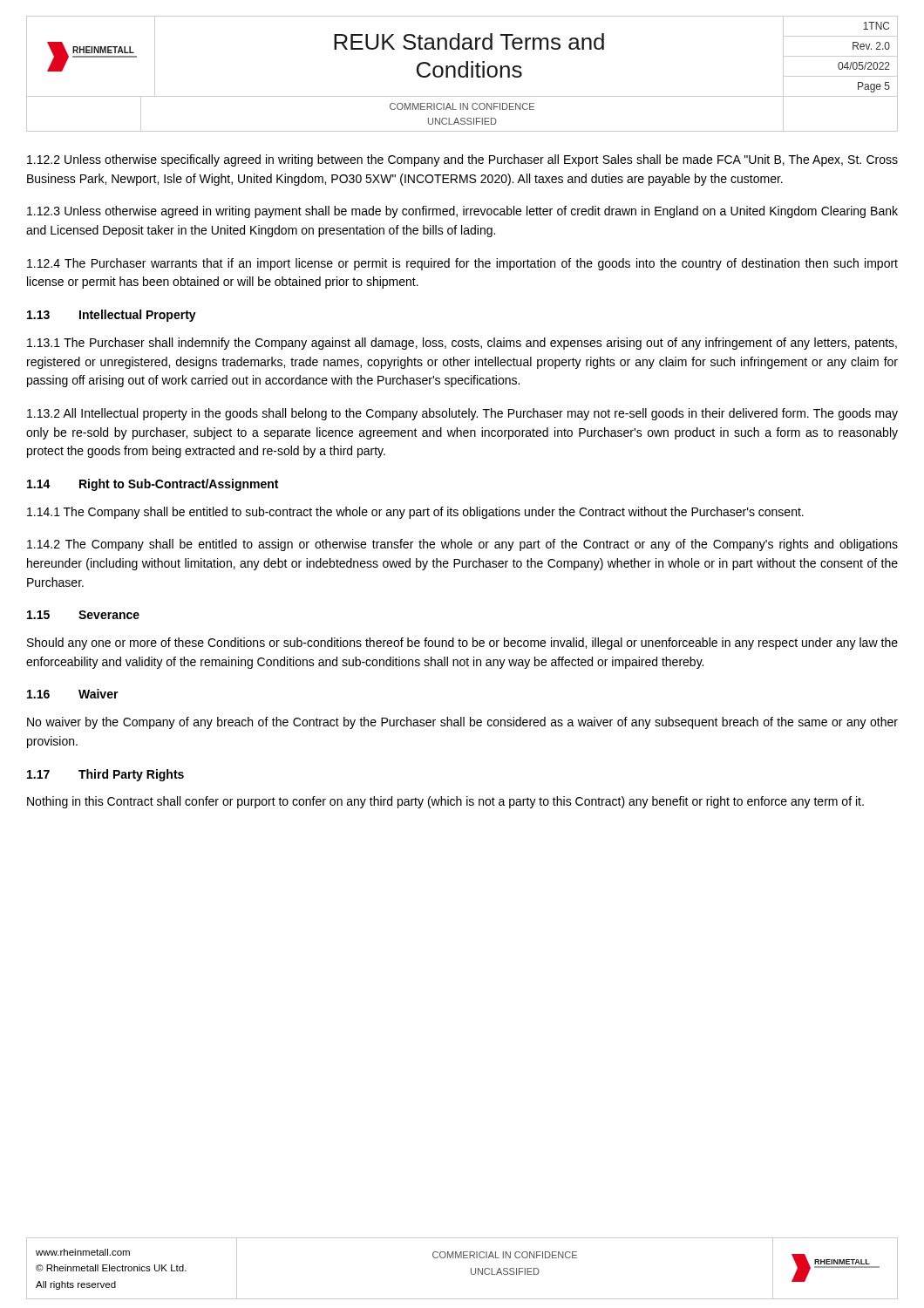Navigate to the text block starting "1.17 Third Party Rights"
This screenshot has width=924, height=1308.
(x=105, y=775)
